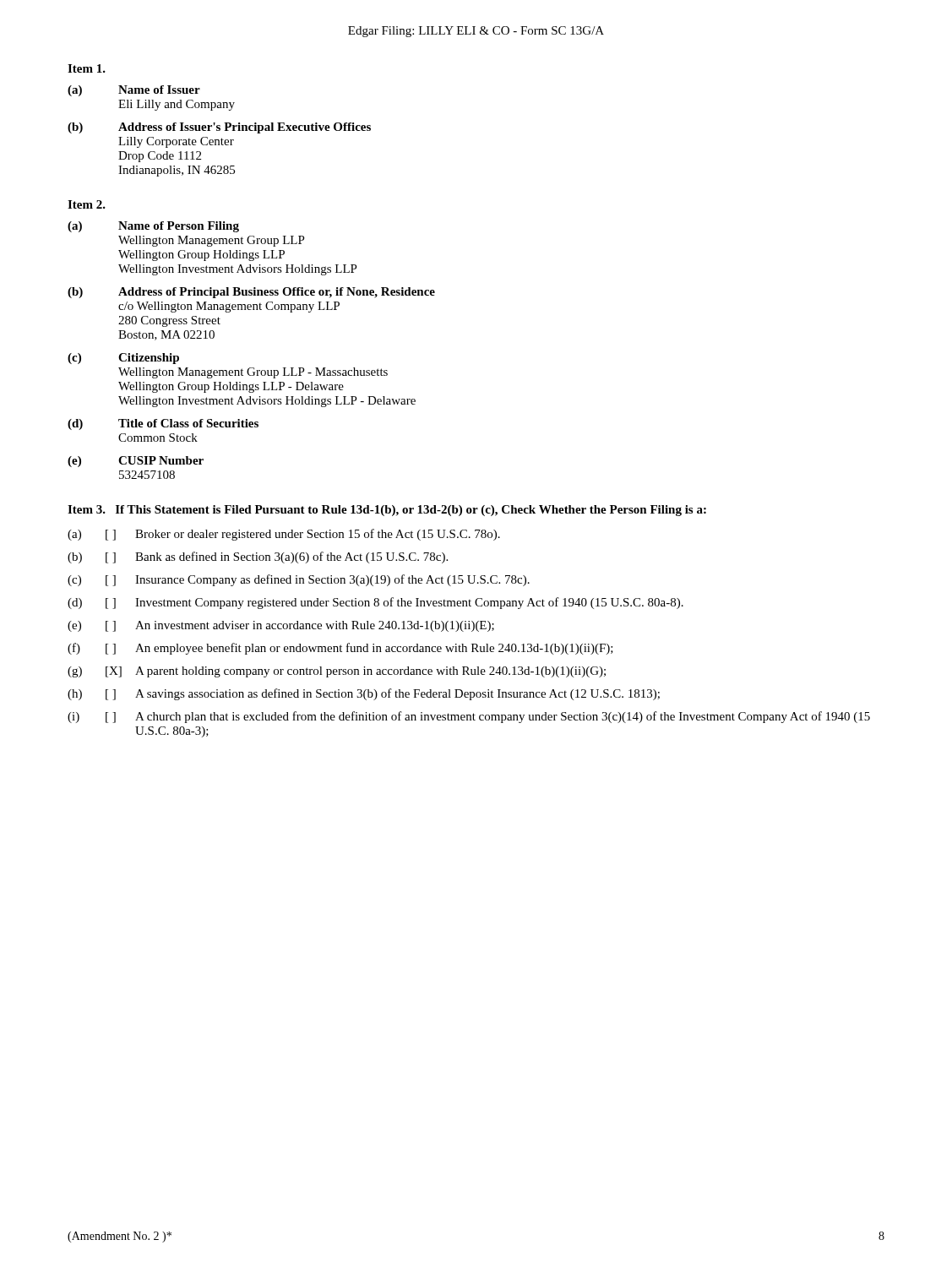
Task: Find the list item containing "(d) [ ] Investment Company registered"
Action: [x=476, y=603]
